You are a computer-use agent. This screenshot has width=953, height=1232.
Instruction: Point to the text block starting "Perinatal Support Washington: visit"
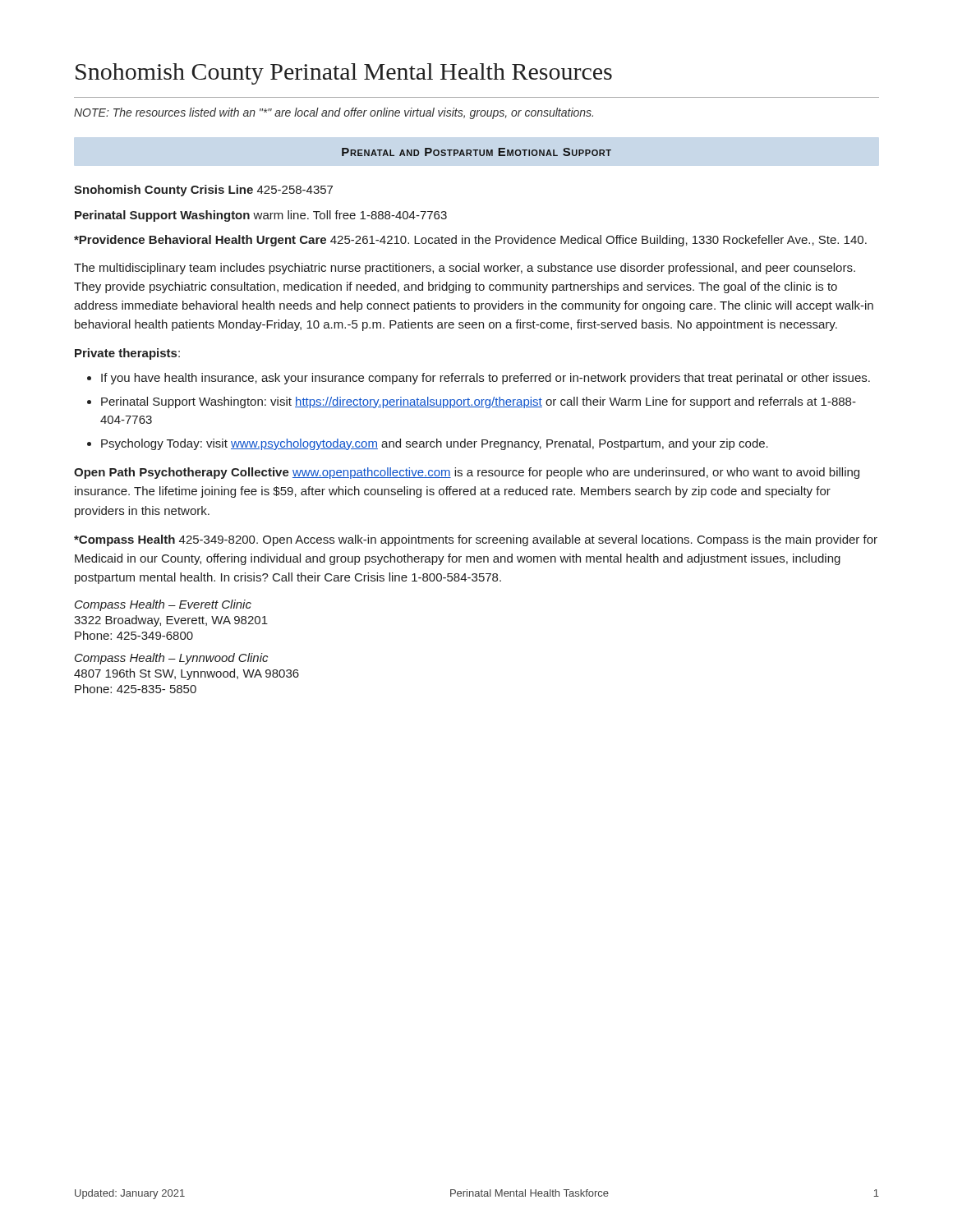tap(478, 410)
